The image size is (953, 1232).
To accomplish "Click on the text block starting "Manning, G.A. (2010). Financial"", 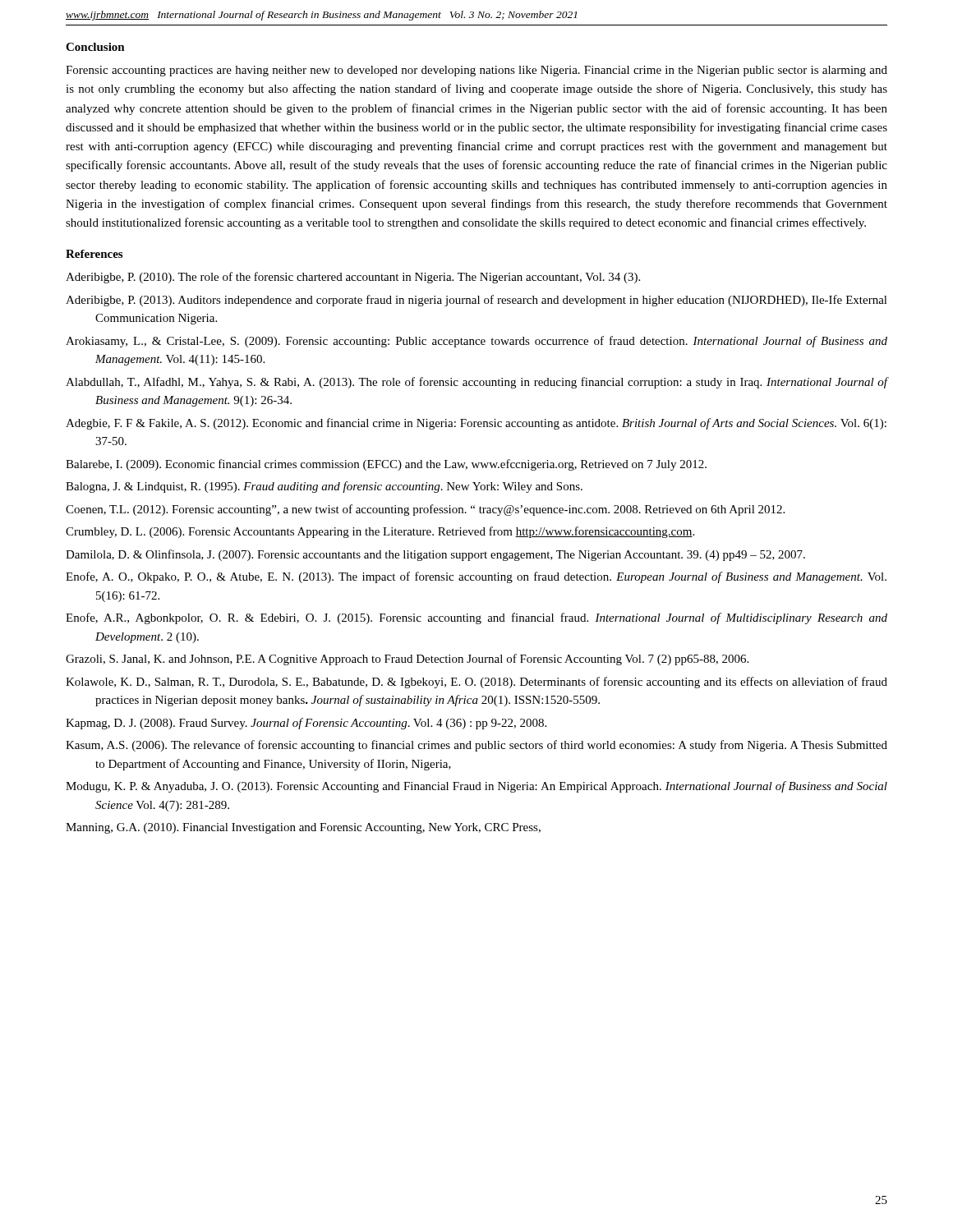I will pyautogui.click(x=303, y=827).
